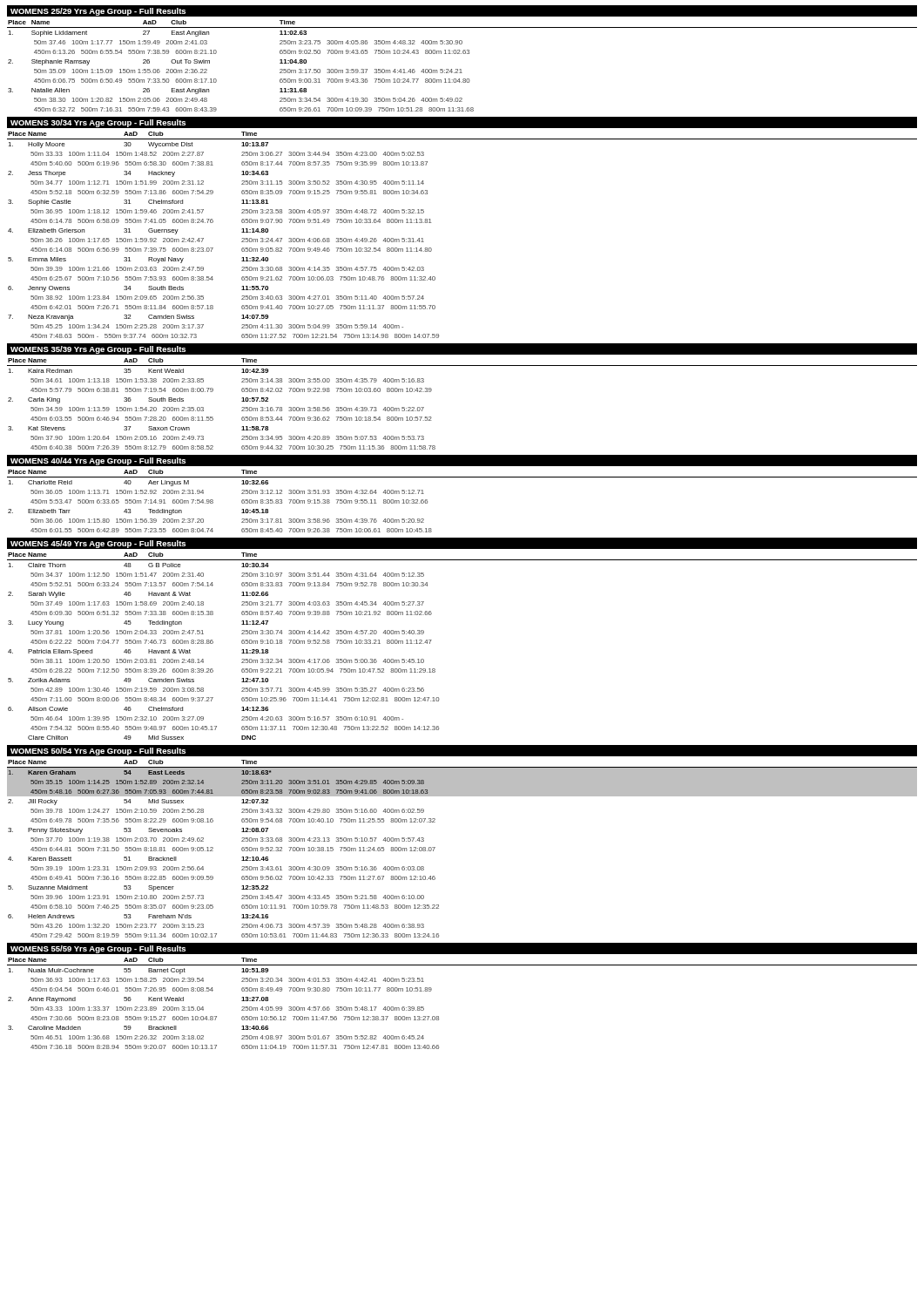Click on the region starting "WOMENS 25/29 Yrs Age"
The image size is (924, 1307).
coord(98,11)
